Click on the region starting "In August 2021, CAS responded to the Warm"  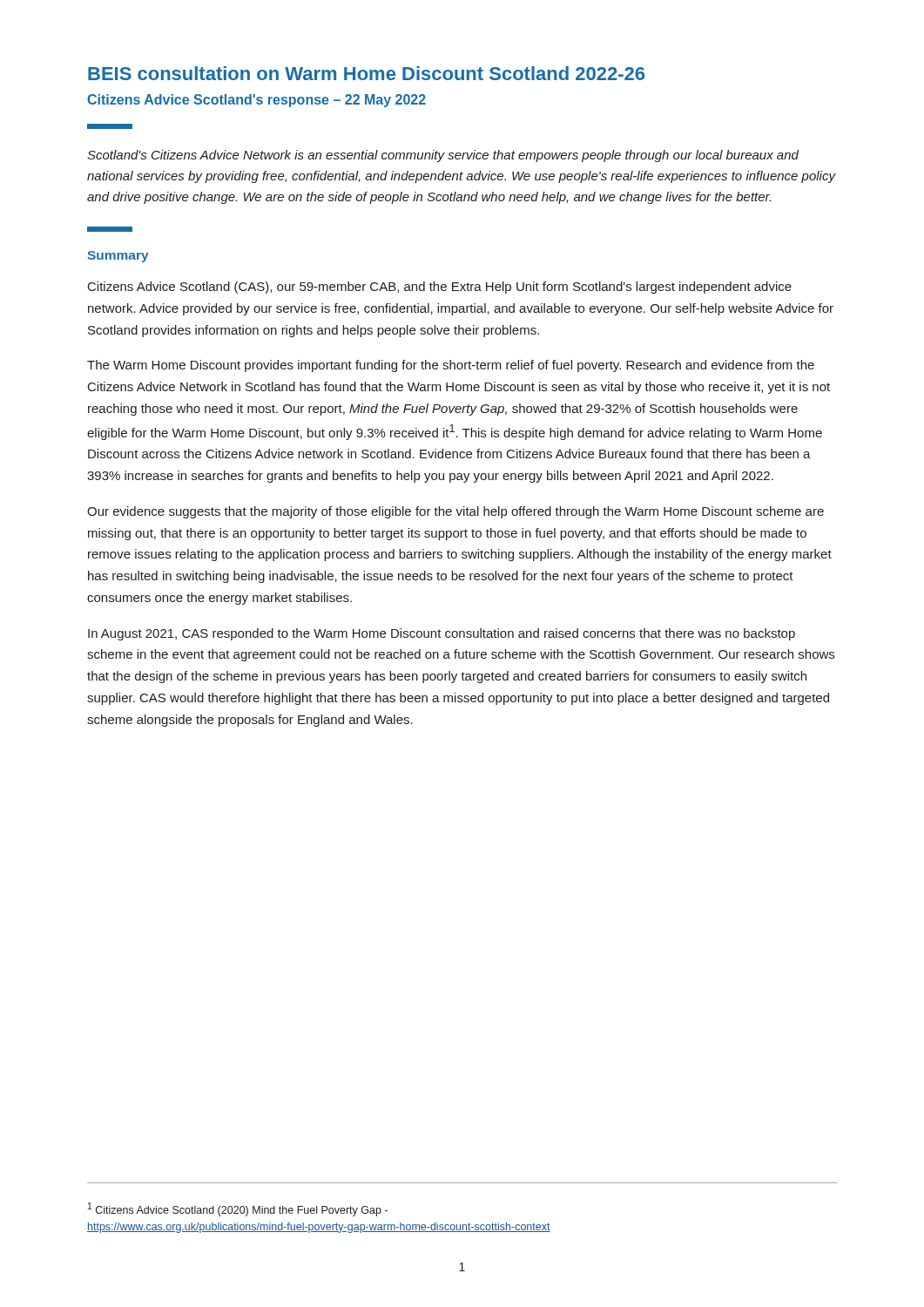coord(462,676)
